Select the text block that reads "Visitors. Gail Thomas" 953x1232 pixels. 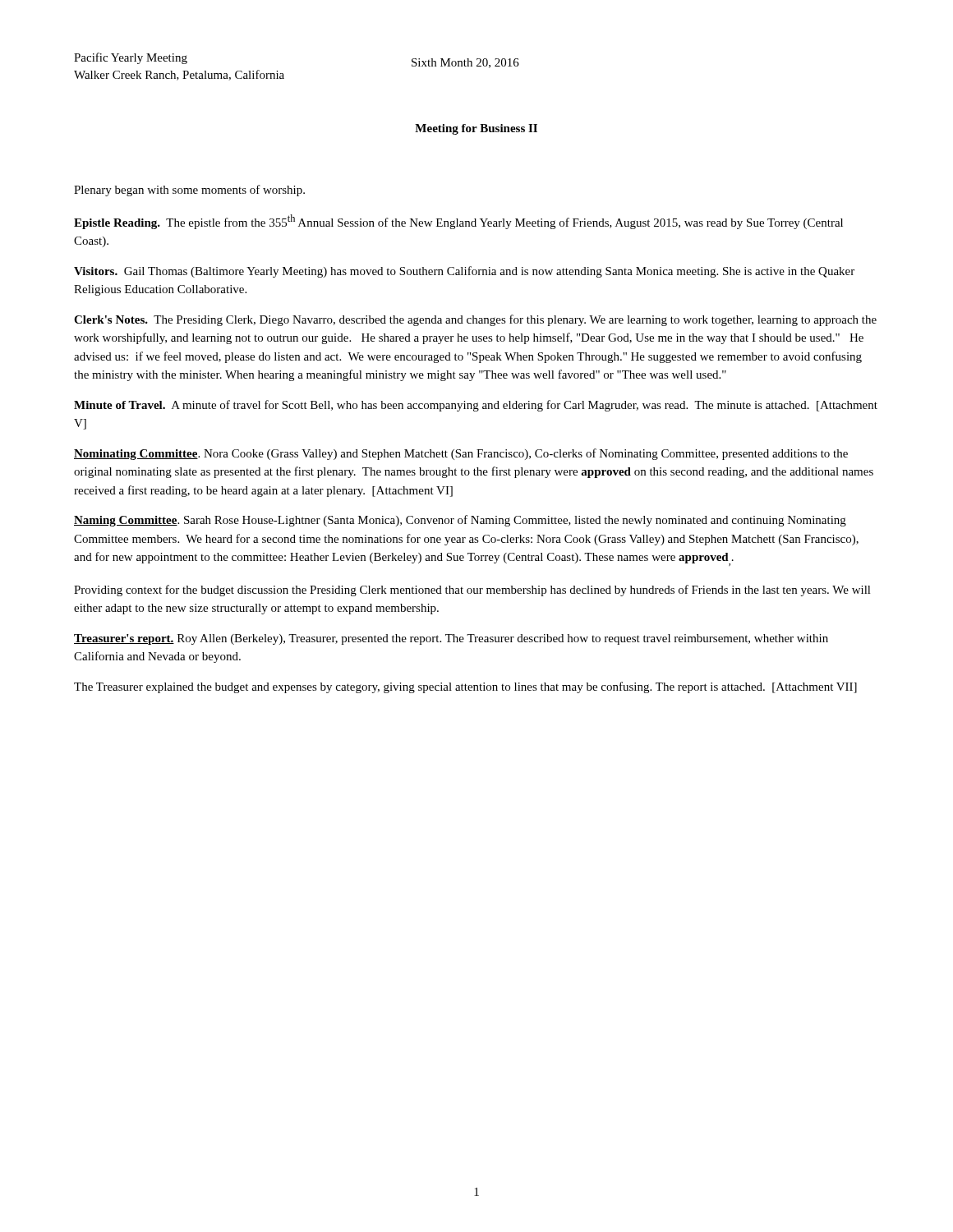click(476, 280)
